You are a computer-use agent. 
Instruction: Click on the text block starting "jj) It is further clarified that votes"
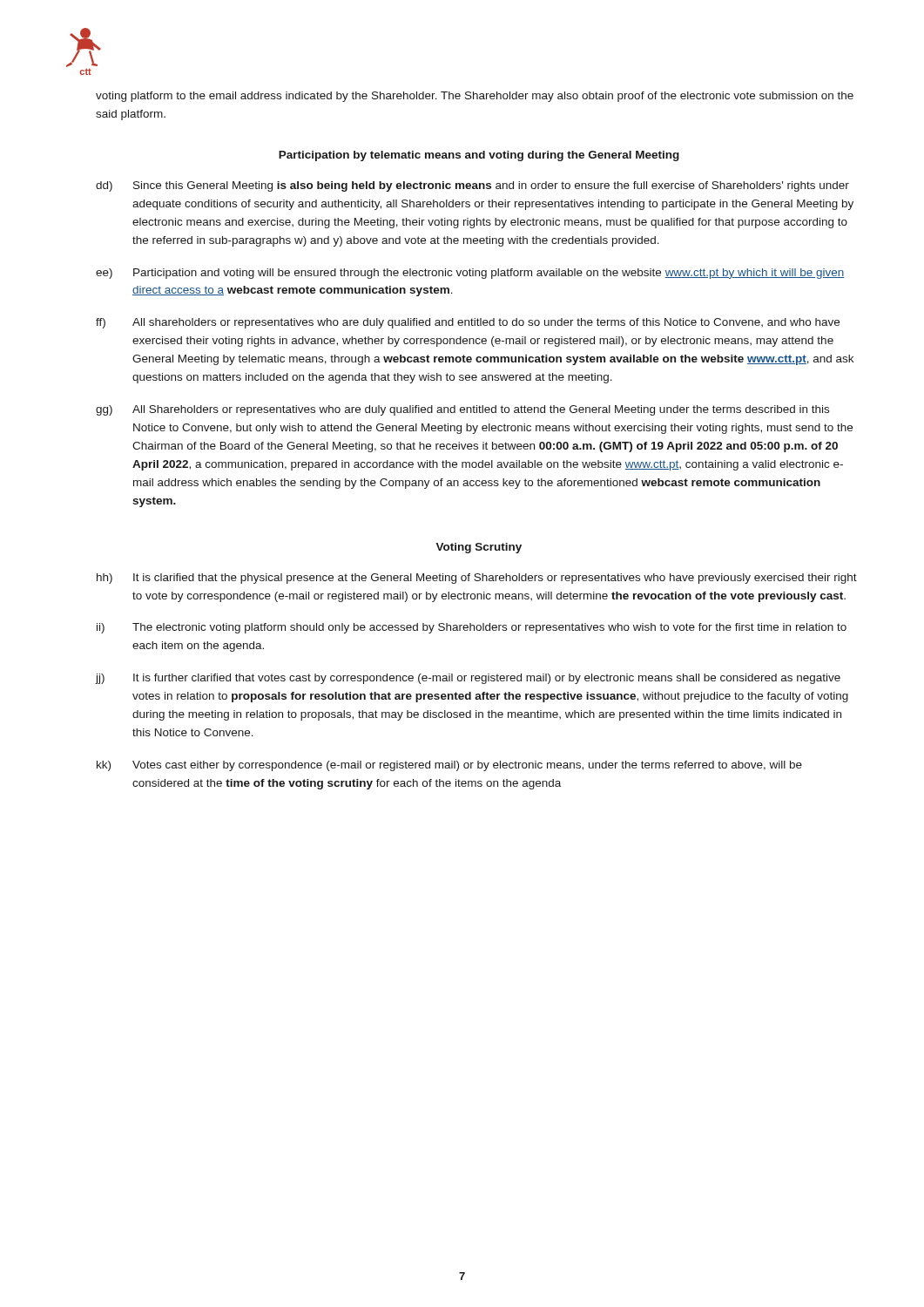click(x=479, y=706)
